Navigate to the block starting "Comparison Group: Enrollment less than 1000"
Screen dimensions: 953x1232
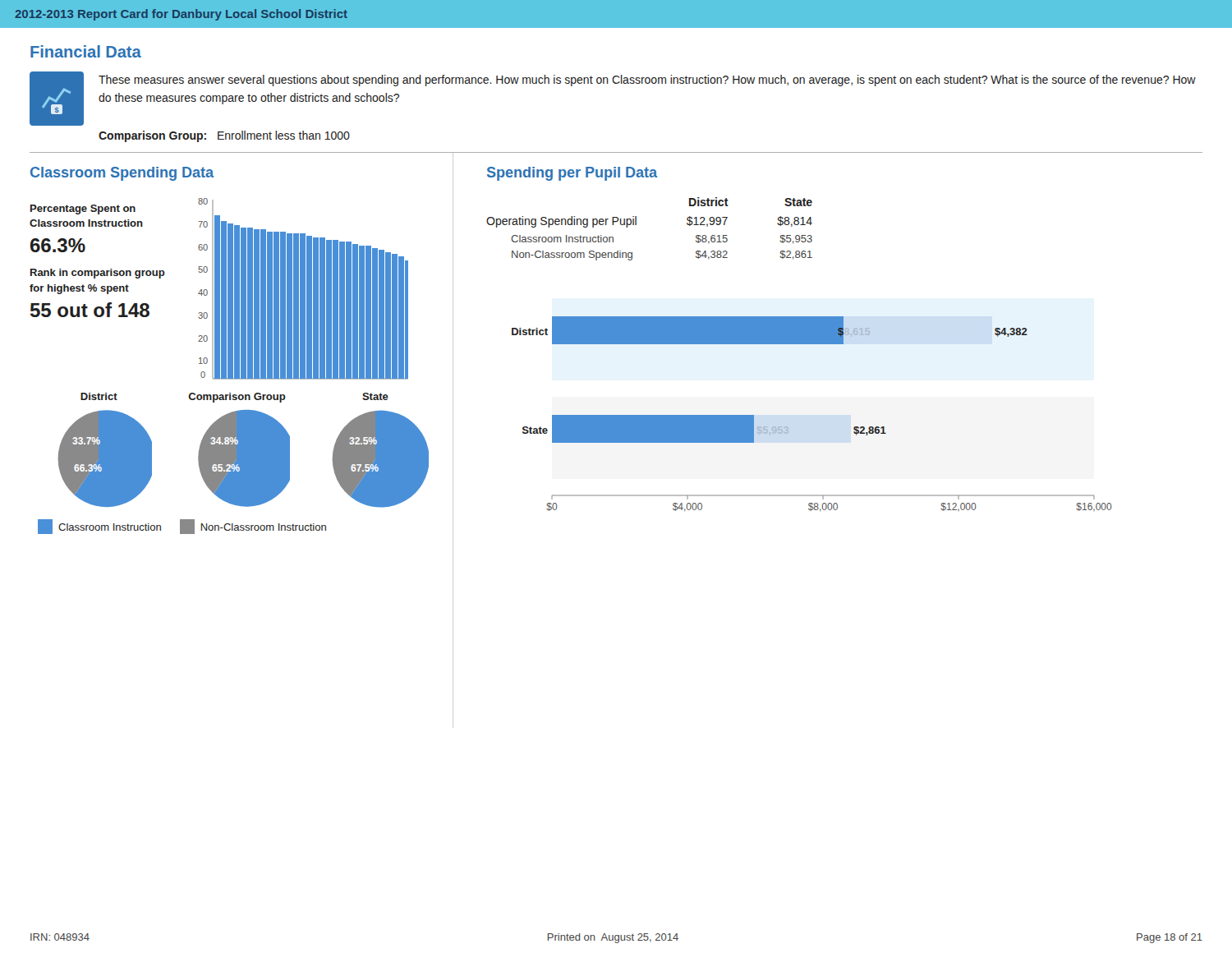[x=224, y=136]
